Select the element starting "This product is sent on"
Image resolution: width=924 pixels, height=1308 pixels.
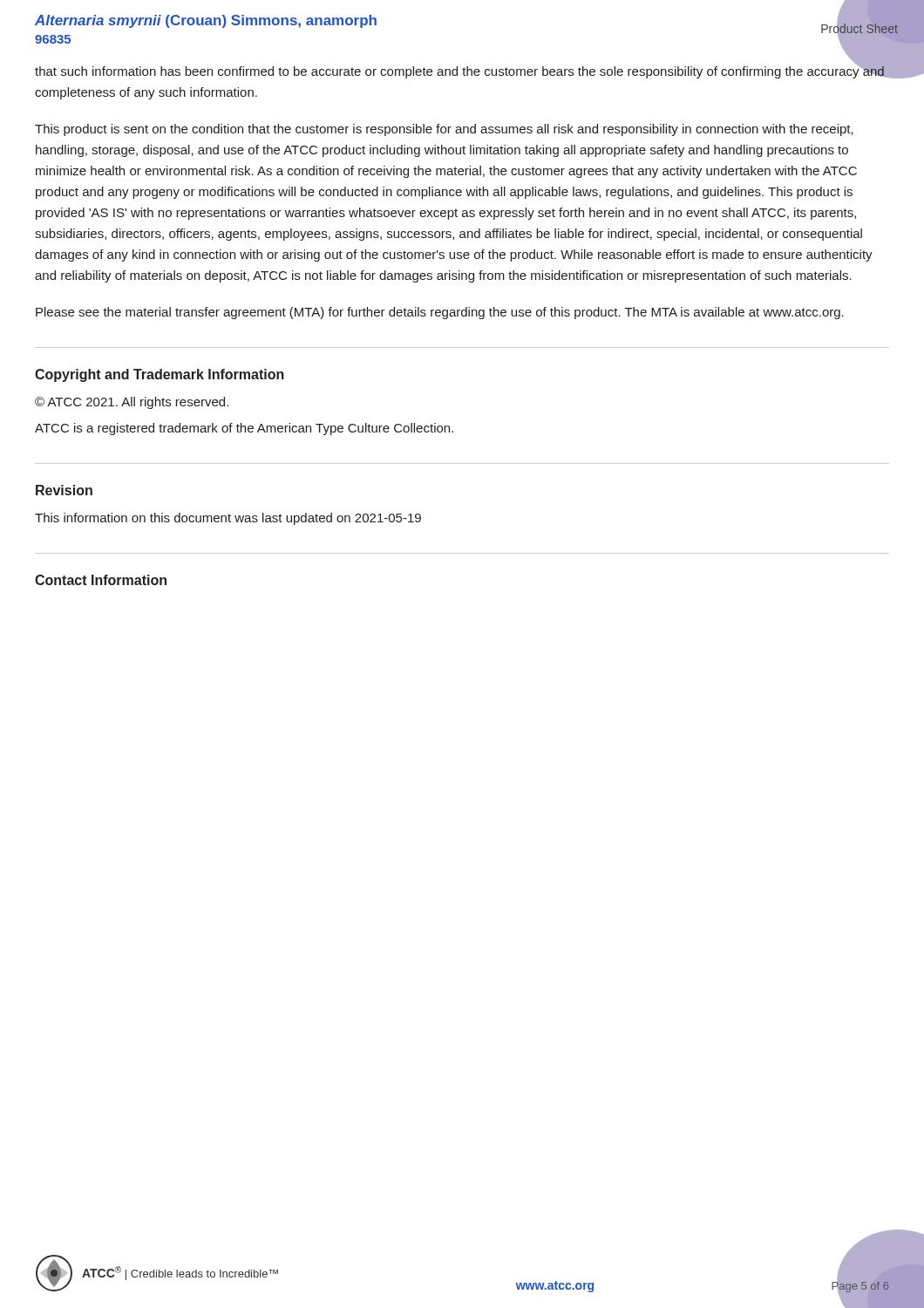click(454, 202)
